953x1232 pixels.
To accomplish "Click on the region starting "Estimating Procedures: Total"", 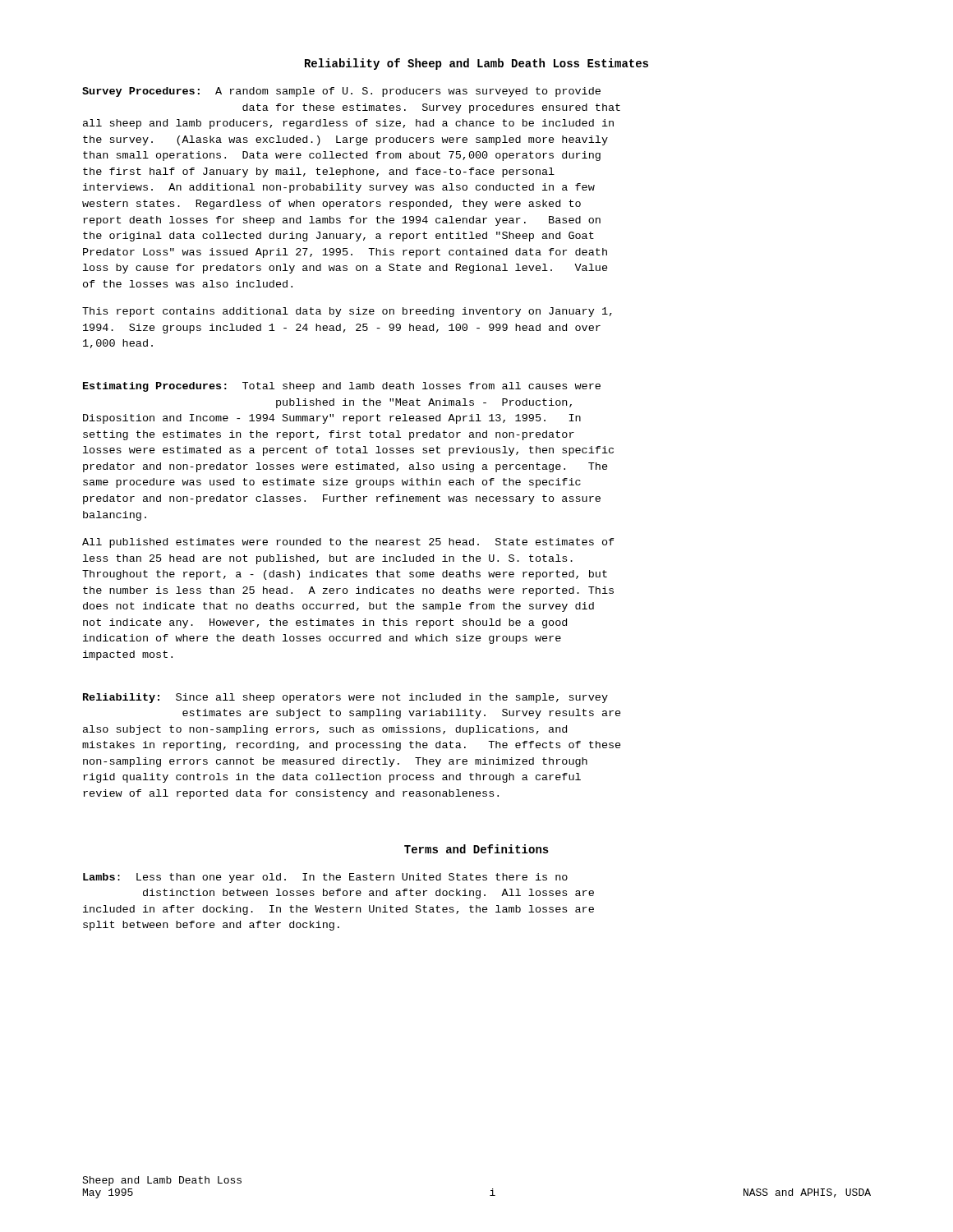I will click(348, 451).
